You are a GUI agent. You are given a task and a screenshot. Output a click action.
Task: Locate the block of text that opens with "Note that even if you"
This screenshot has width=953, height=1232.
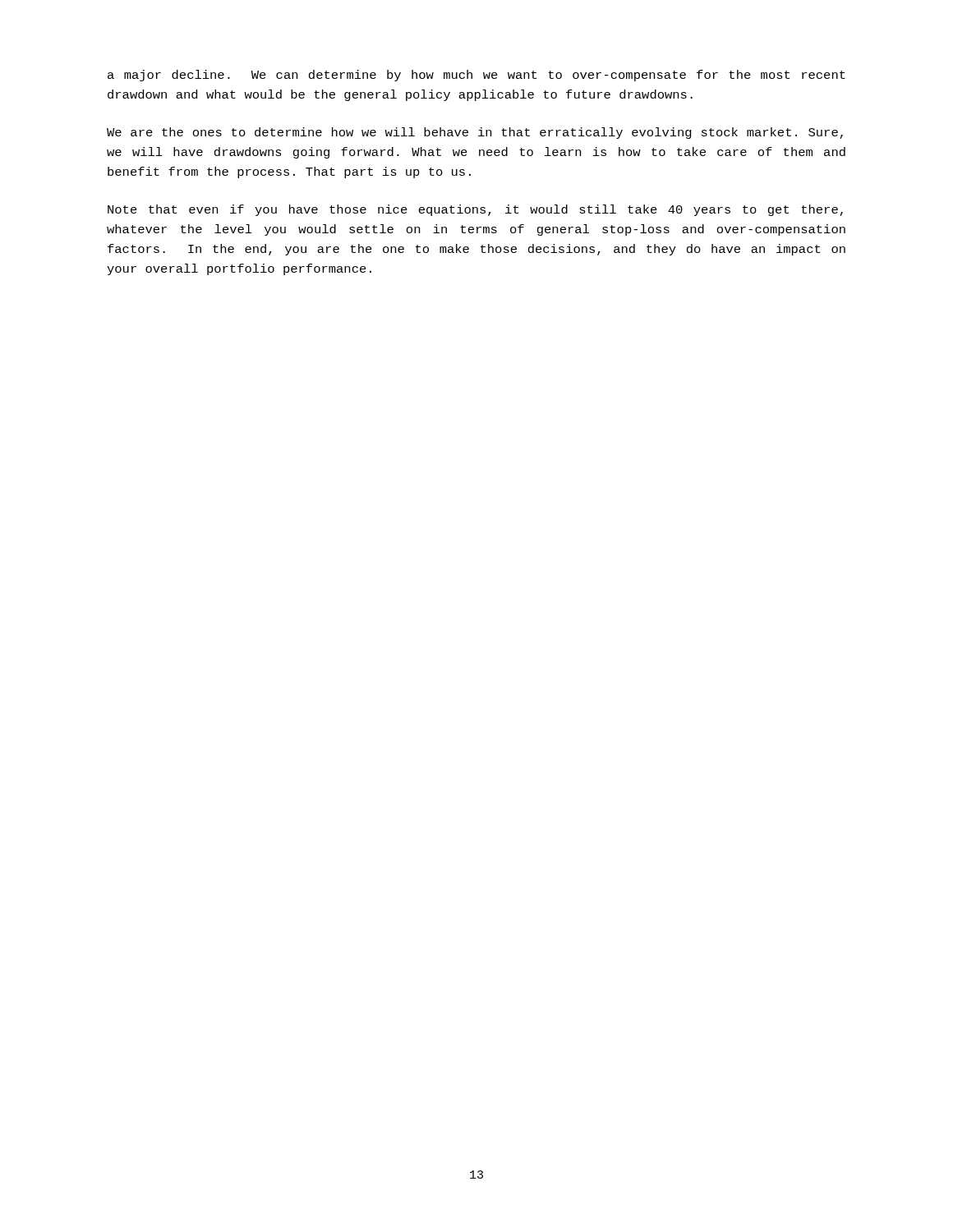pos(476,240)
